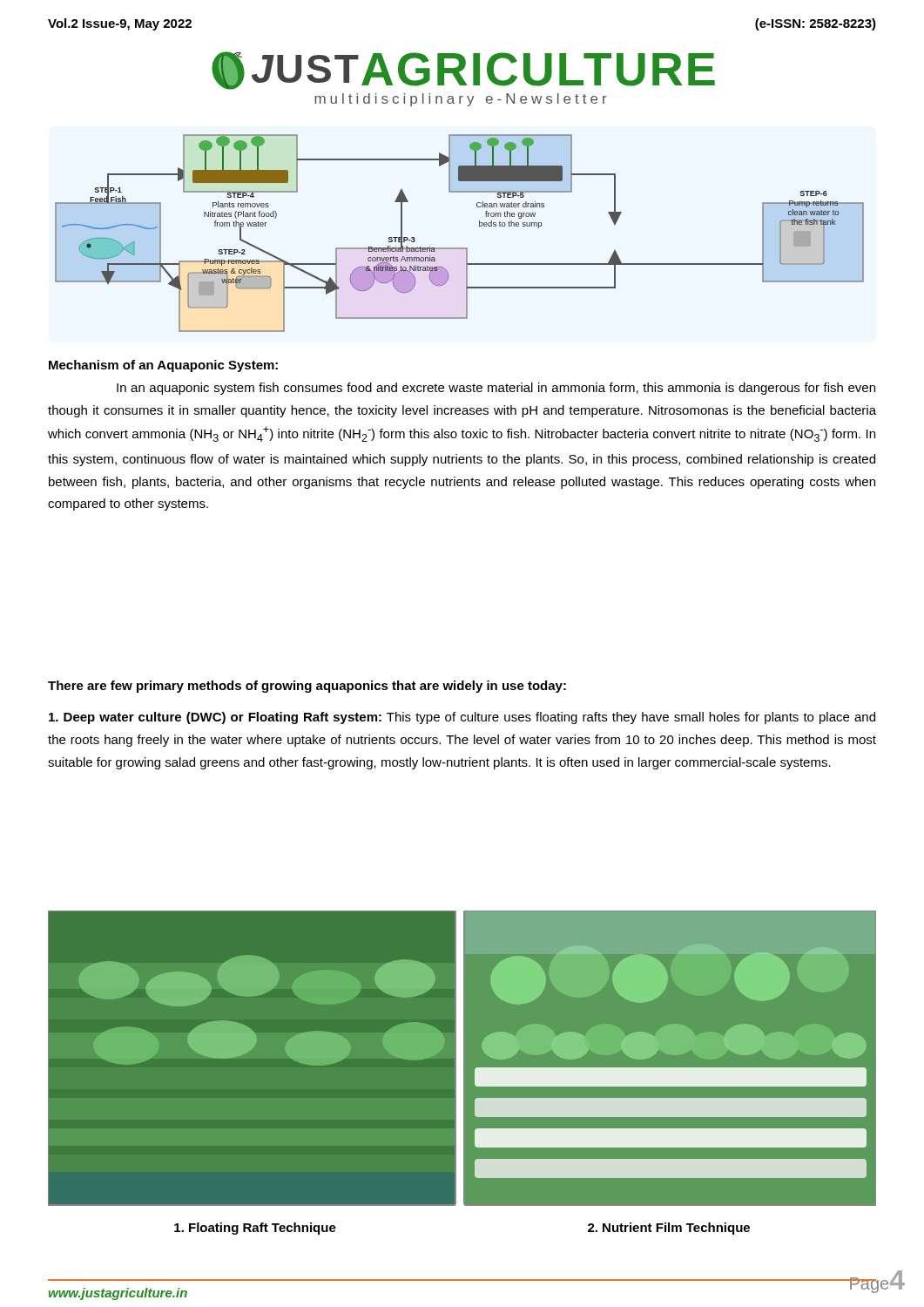
Task: Click on the infographic
Action: tap(462, 235)
